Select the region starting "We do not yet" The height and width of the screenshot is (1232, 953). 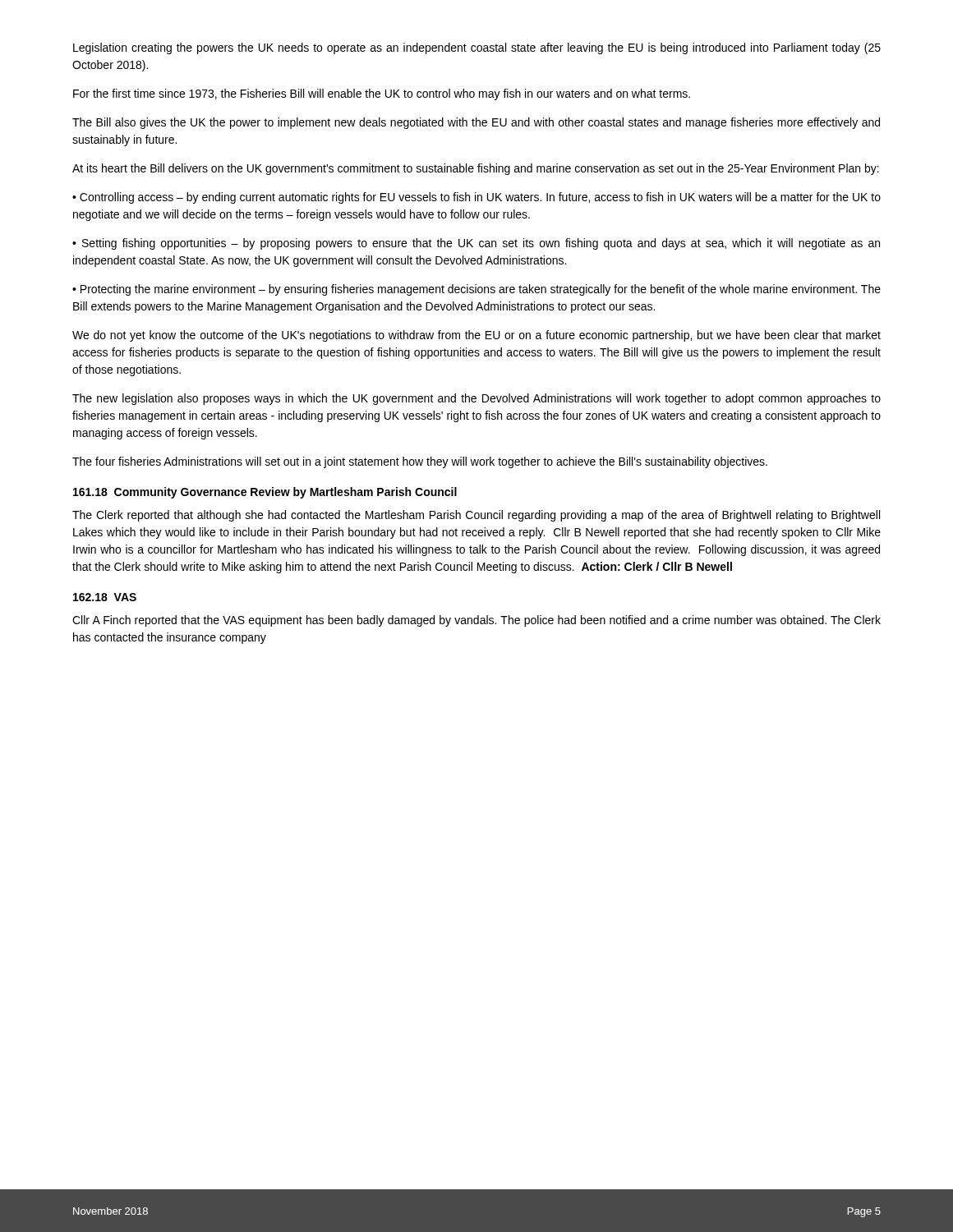[x=476, y=352]
